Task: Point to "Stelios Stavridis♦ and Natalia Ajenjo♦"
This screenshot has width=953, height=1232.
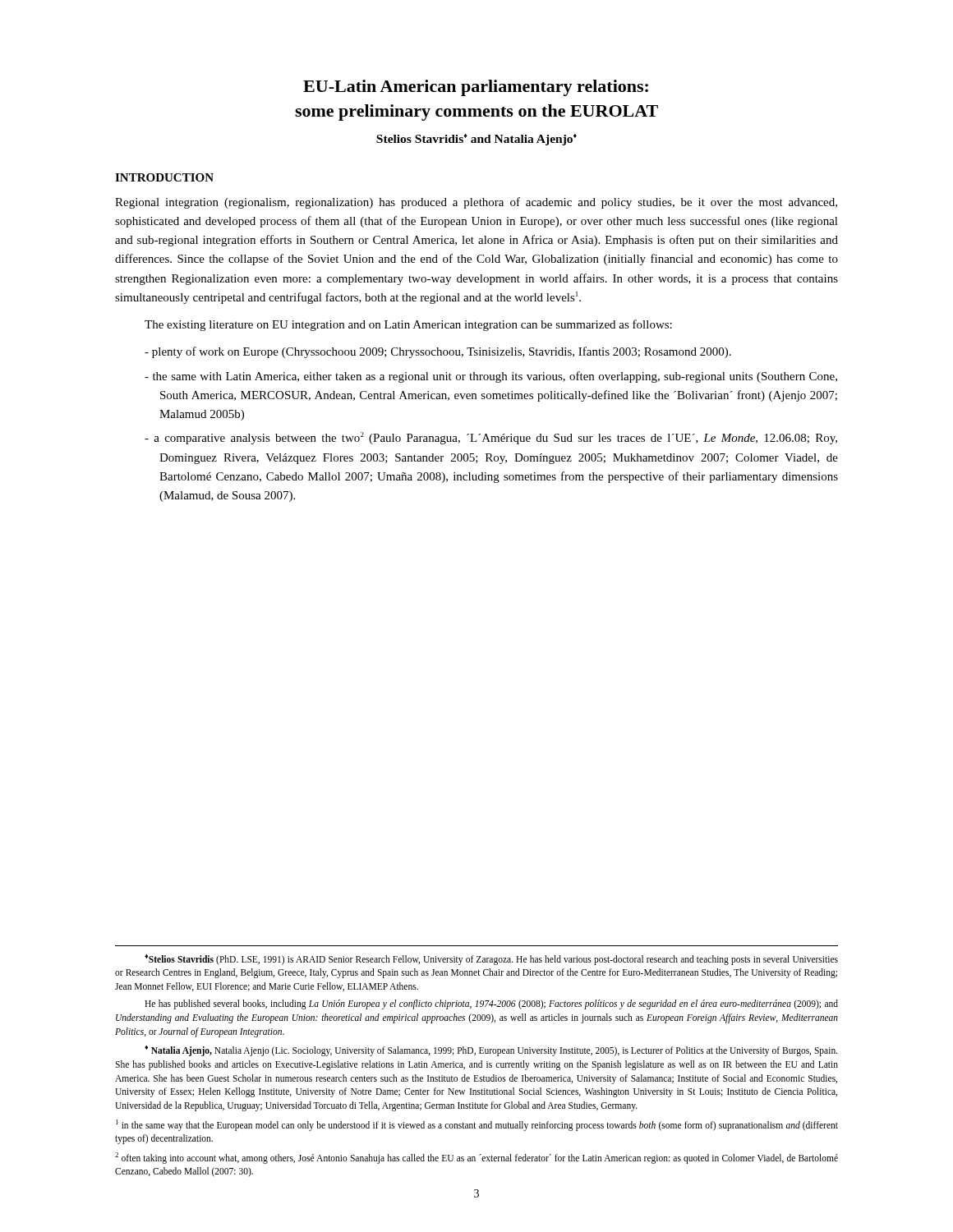Action: point(476,138)
